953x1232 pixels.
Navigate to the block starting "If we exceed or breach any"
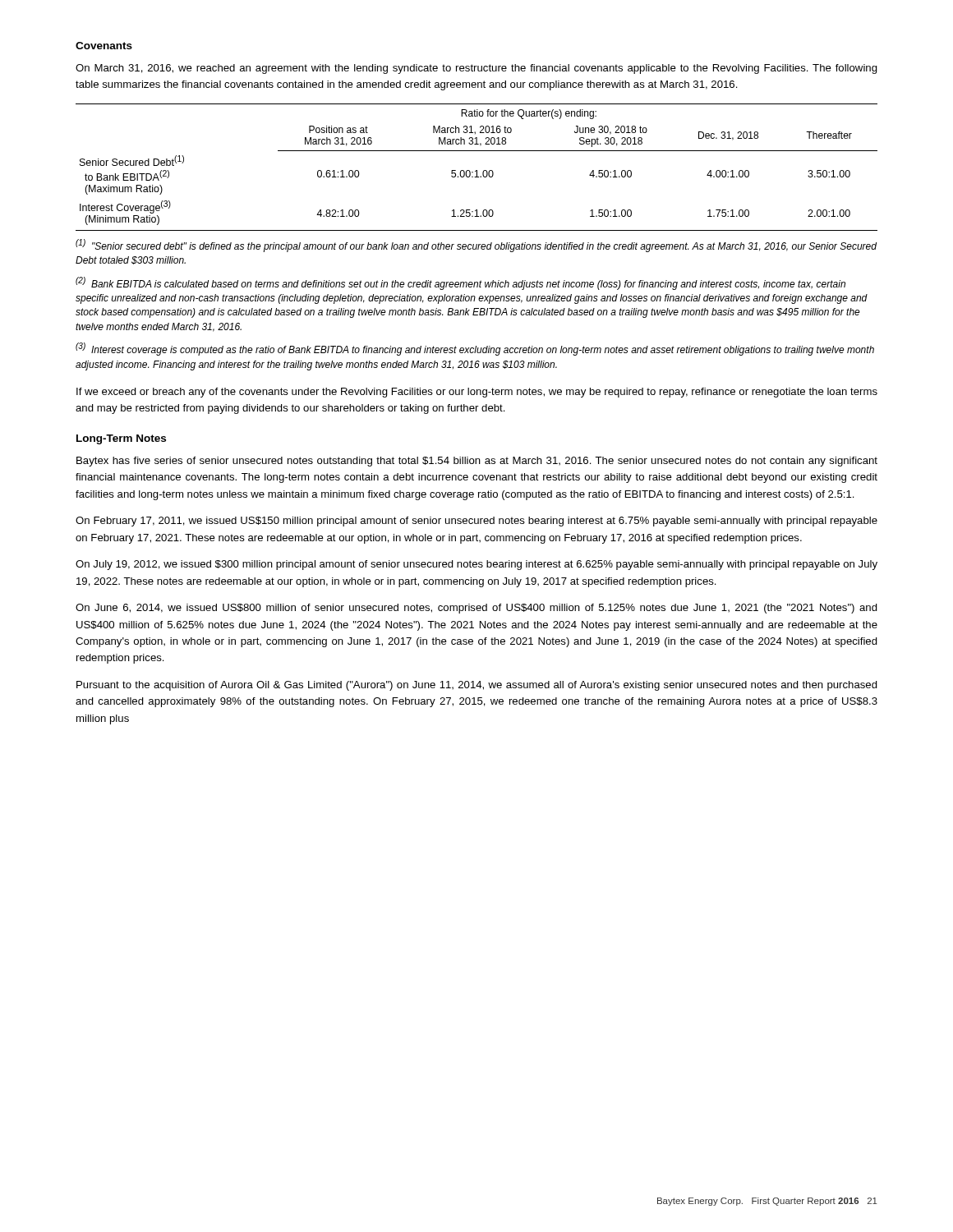[x=476, y=400]
